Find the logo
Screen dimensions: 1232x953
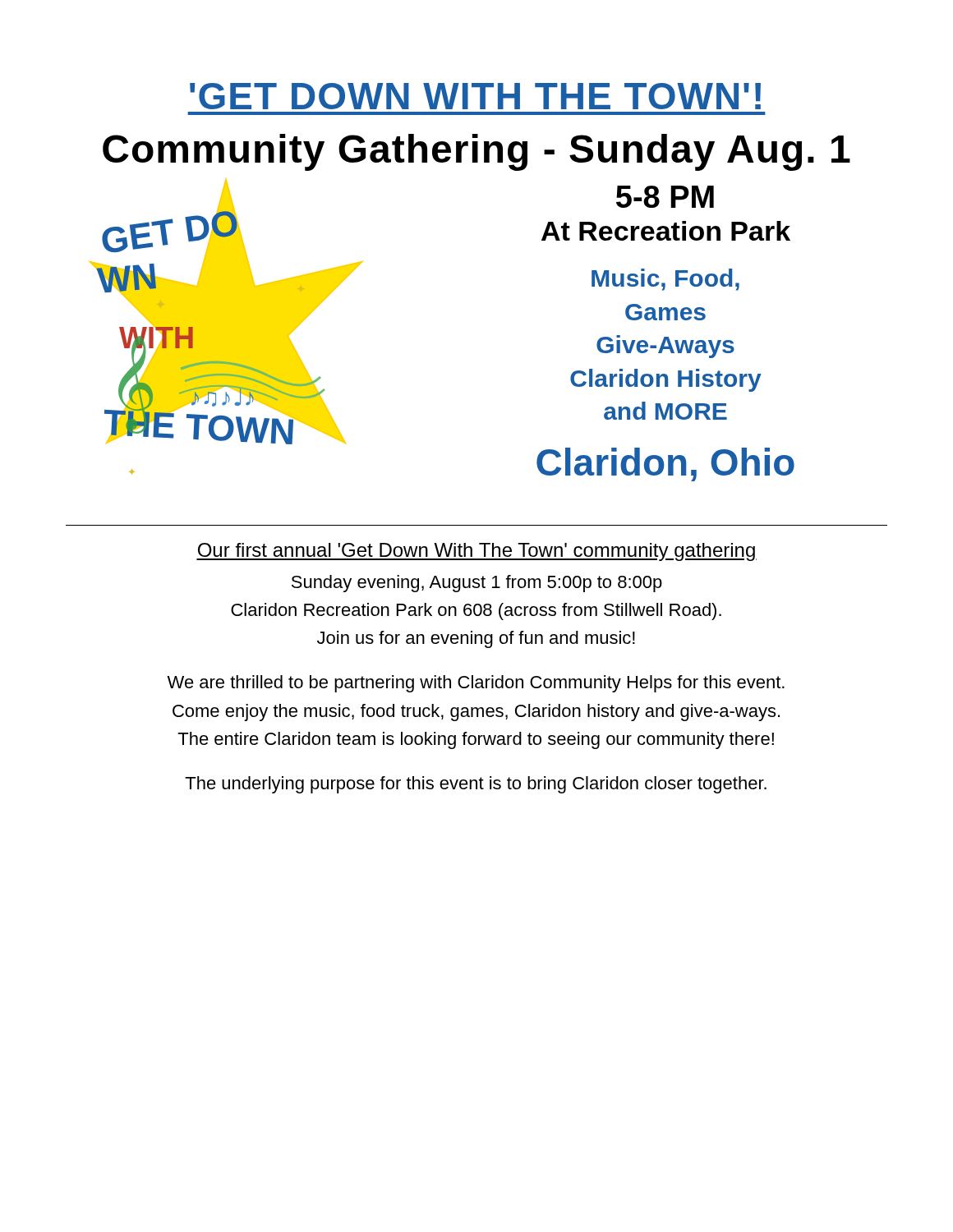click(226, 340)
